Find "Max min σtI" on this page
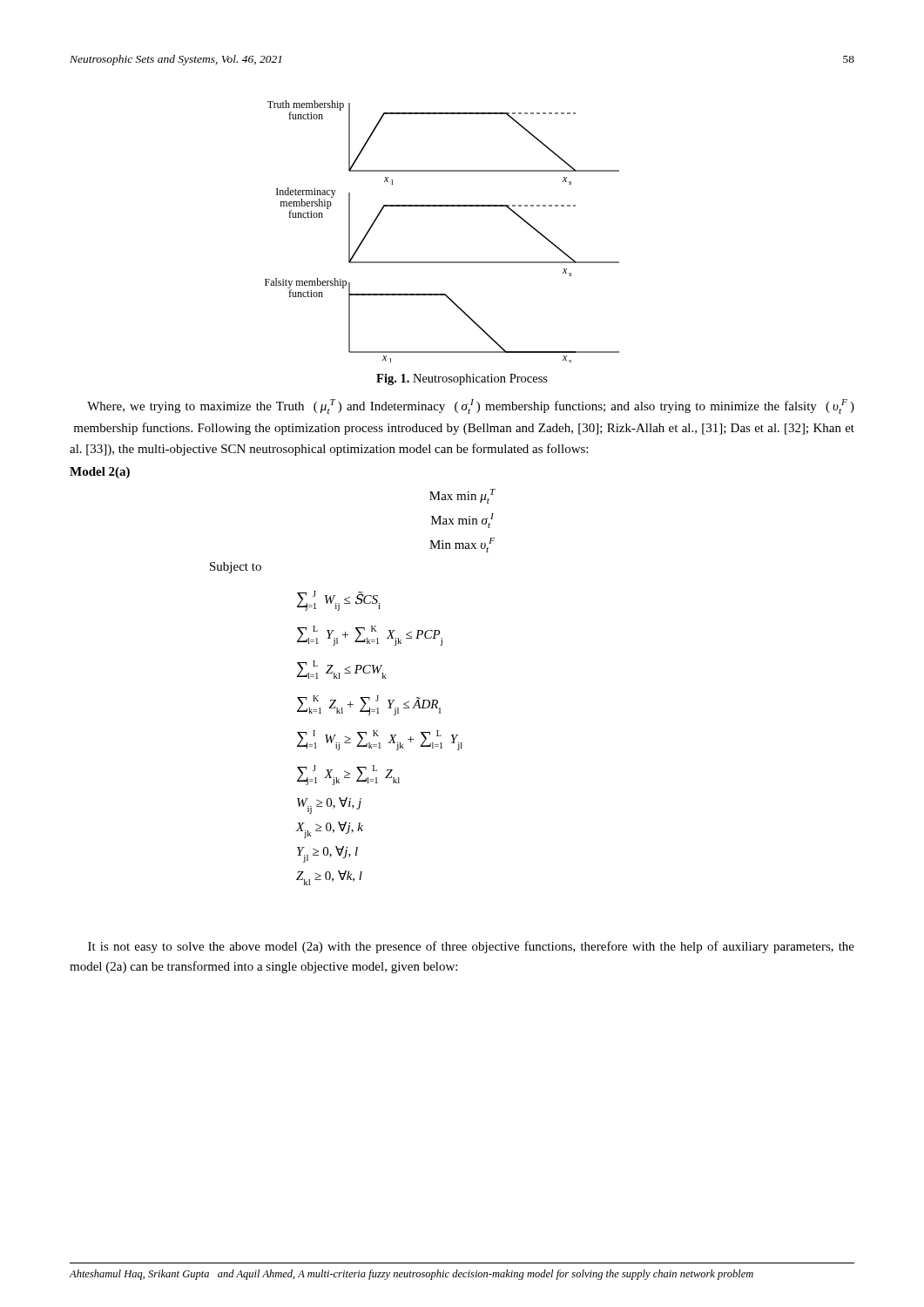The image size is (924, 1307). click(462, 520)
